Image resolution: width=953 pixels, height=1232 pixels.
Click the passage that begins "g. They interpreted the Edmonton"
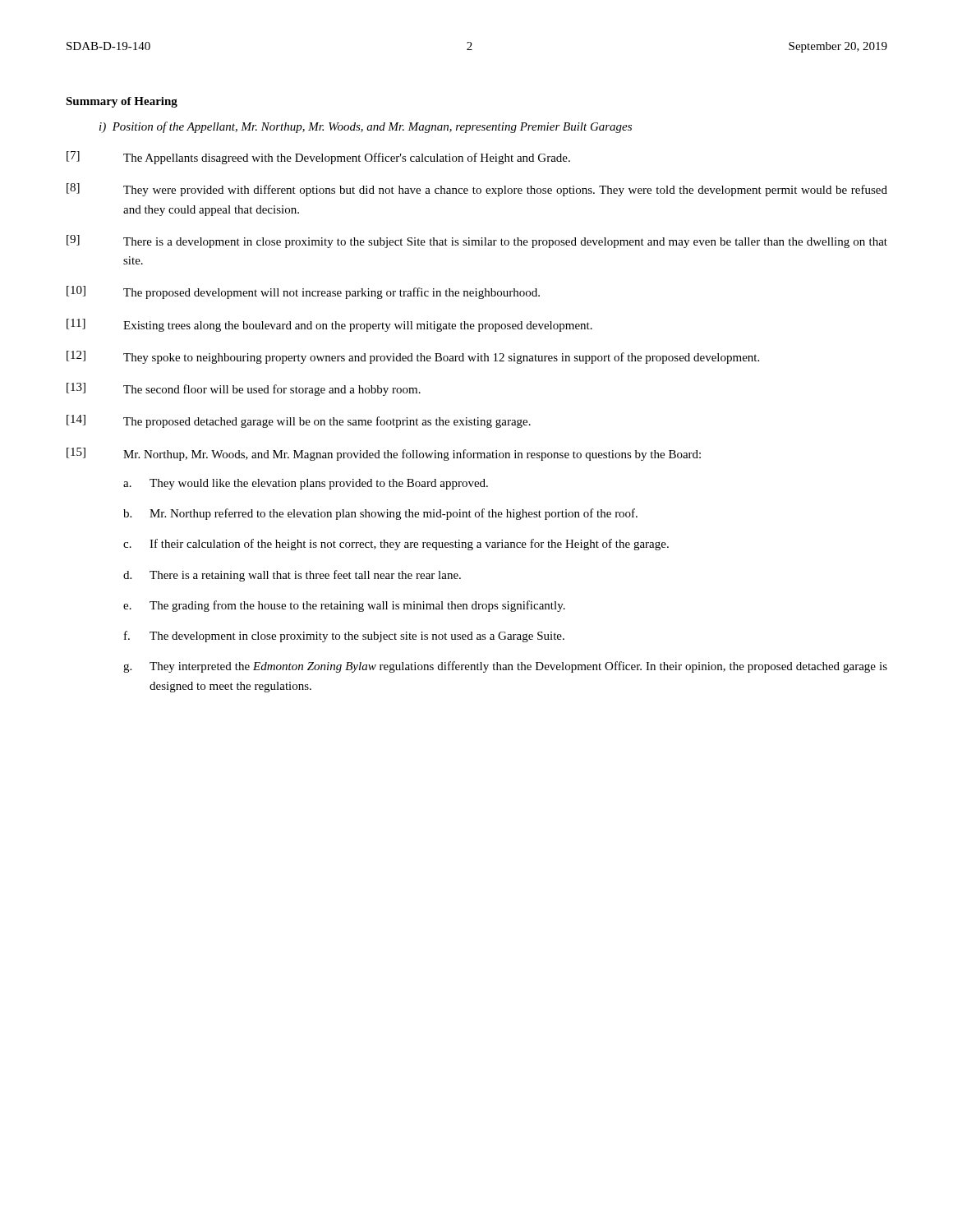pos(505,676)
